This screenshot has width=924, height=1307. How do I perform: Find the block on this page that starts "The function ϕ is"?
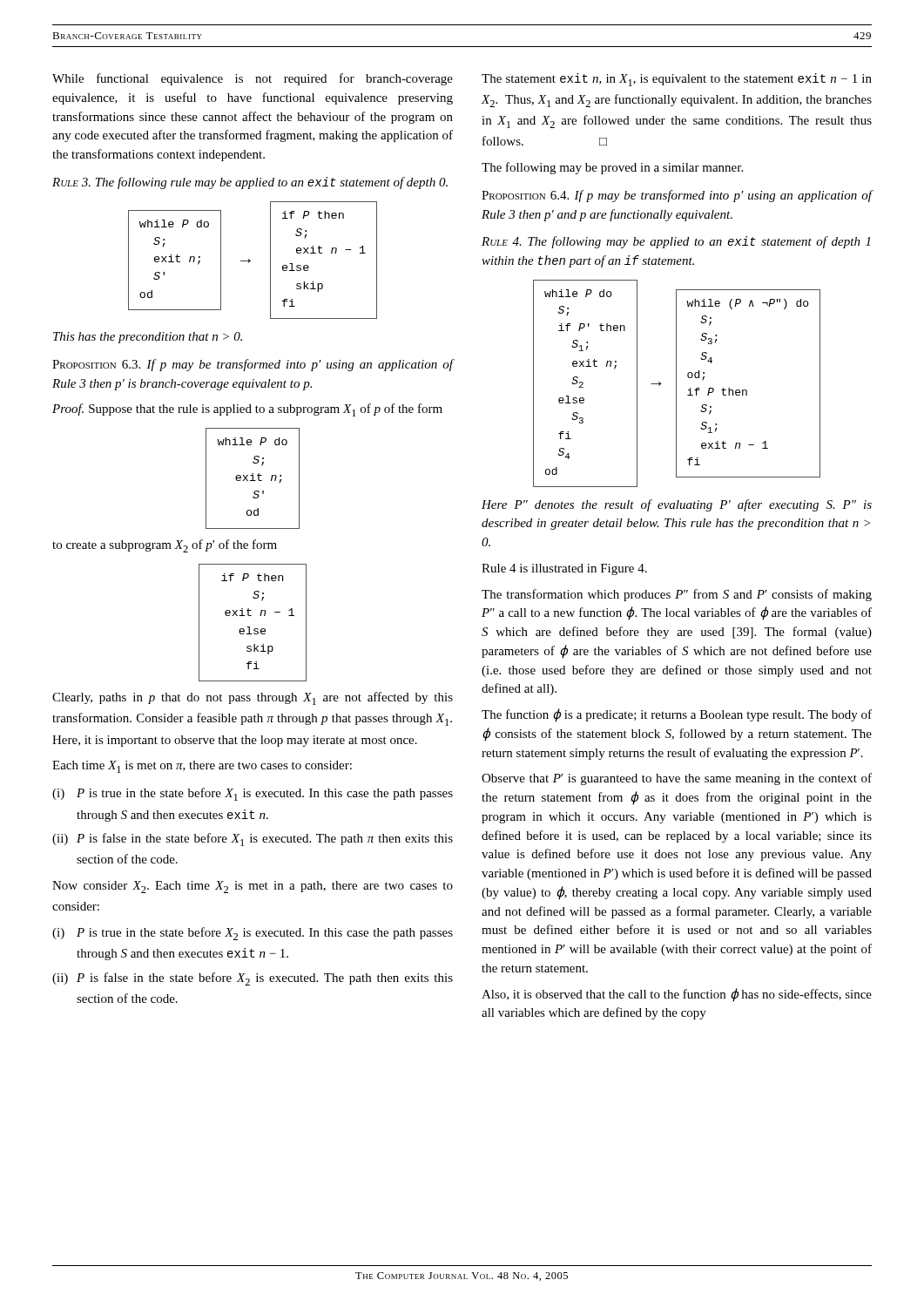[677, 734]
